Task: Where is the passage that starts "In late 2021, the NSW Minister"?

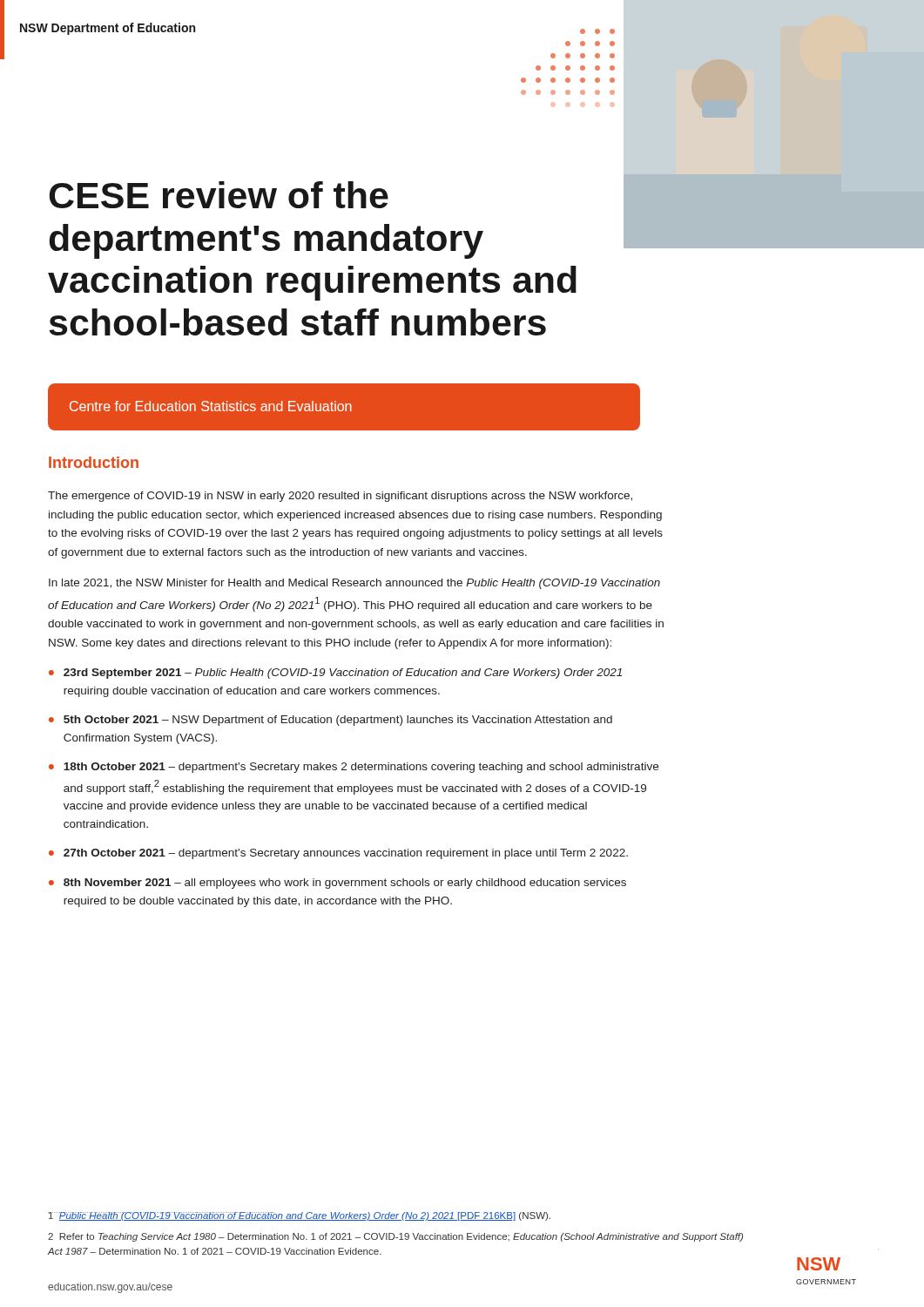Action: (x=356, y=613)
